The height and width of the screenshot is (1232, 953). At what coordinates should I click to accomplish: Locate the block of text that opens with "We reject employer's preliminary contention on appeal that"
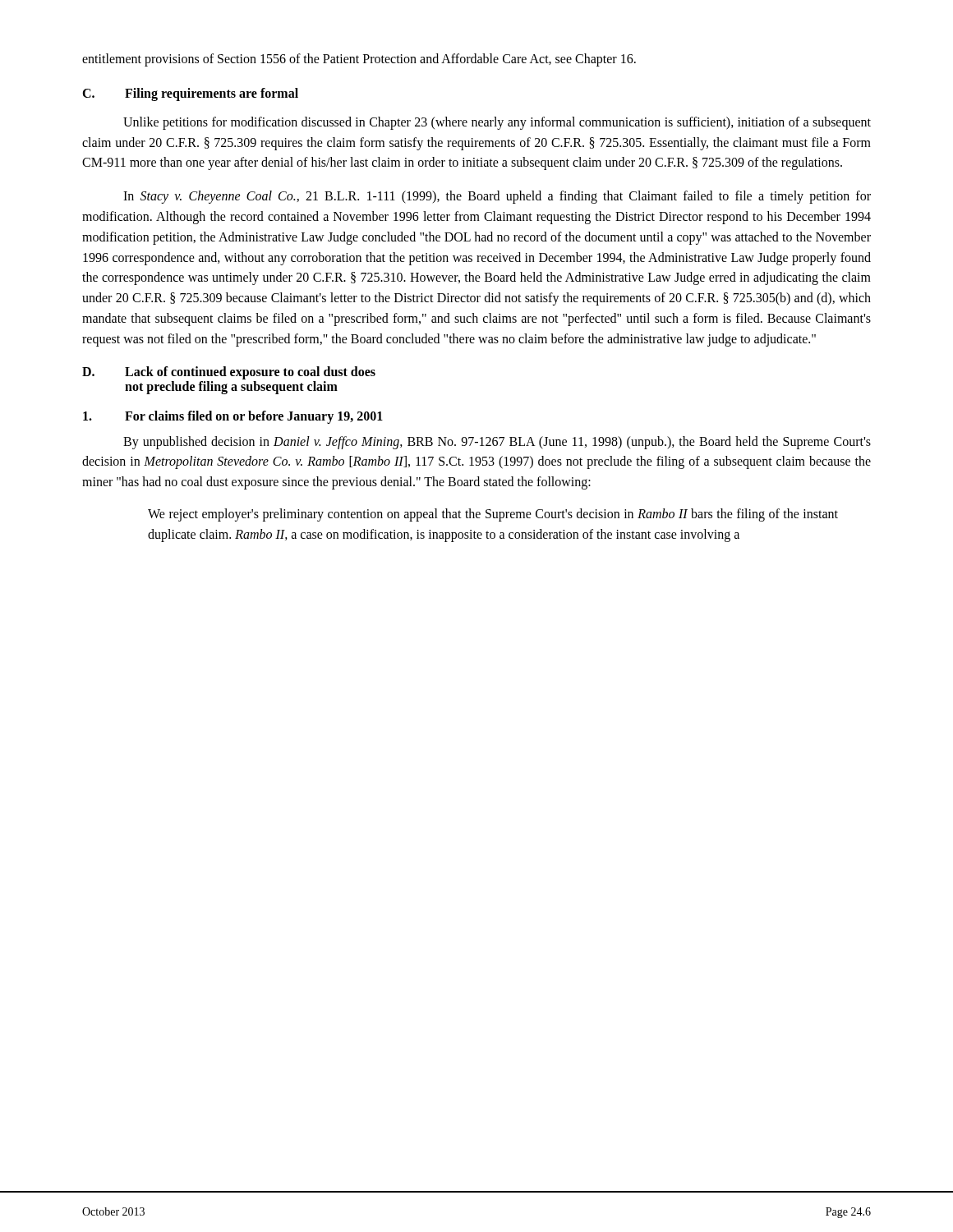pyautogui.click(x=493, y=524)
